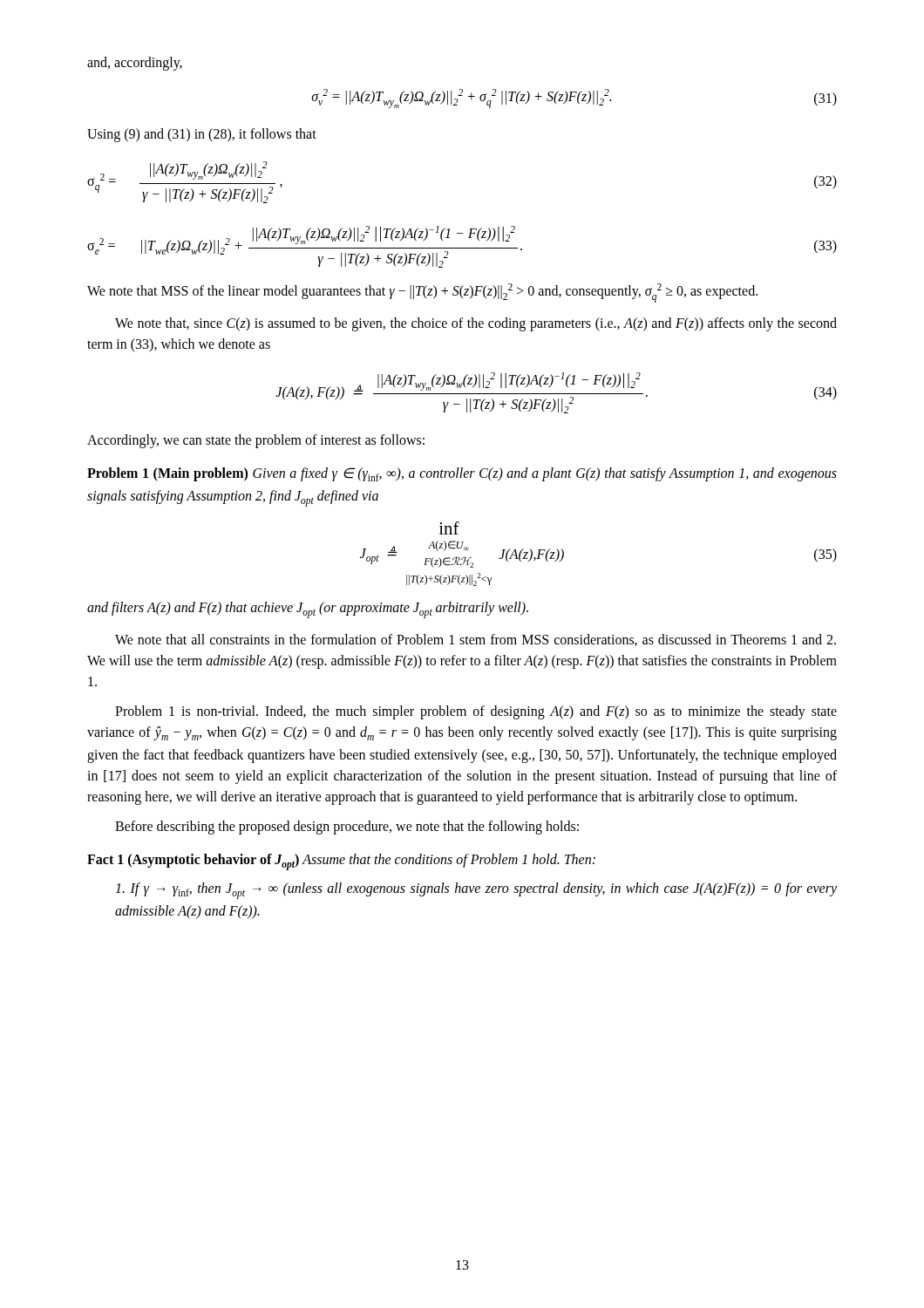924x1308 pixels.
Task: Find the text block starting "We note that all constraints in"
Action: tap(462, 733)
